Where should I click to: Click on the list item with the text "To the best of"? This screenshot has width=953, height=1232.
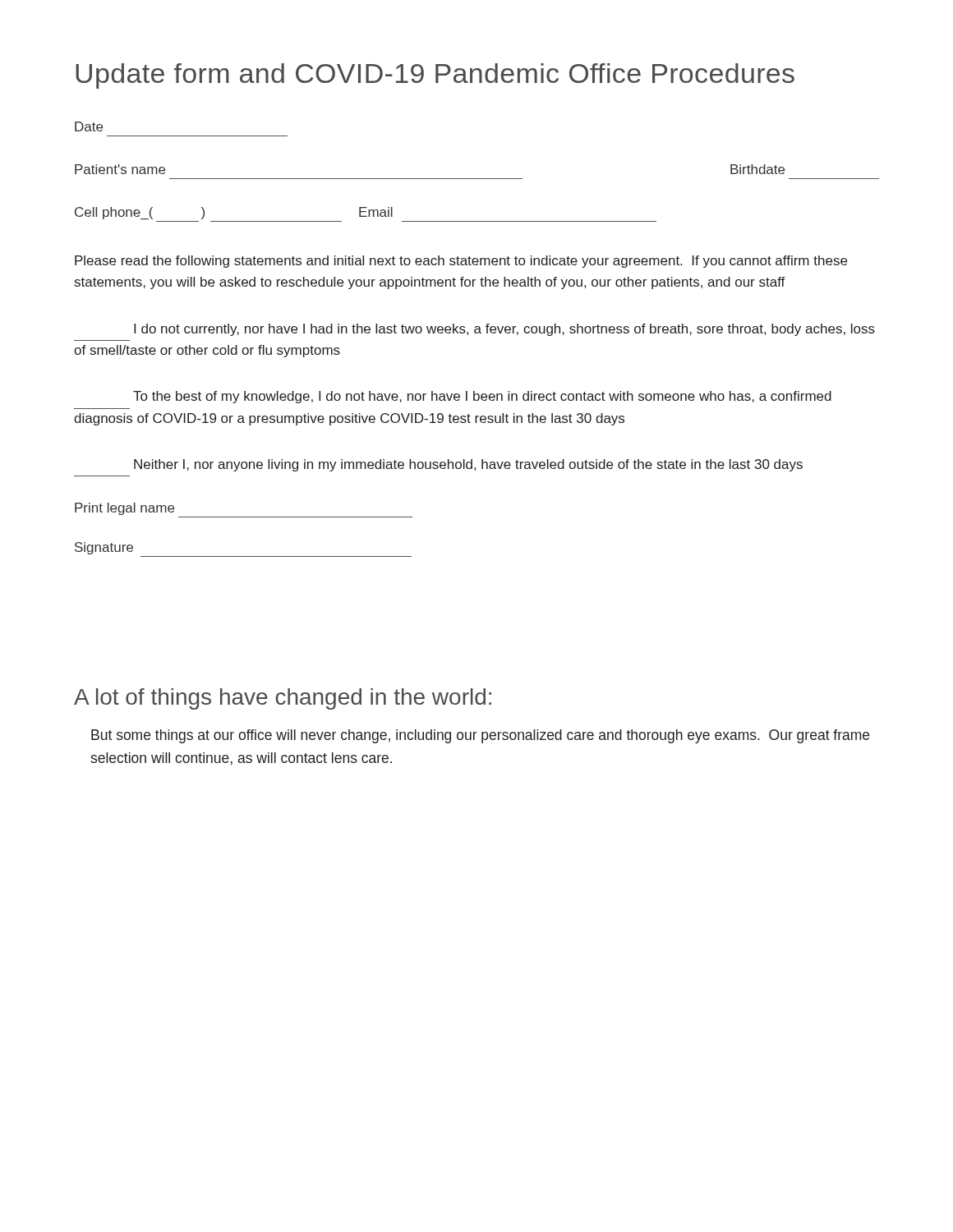453,406
